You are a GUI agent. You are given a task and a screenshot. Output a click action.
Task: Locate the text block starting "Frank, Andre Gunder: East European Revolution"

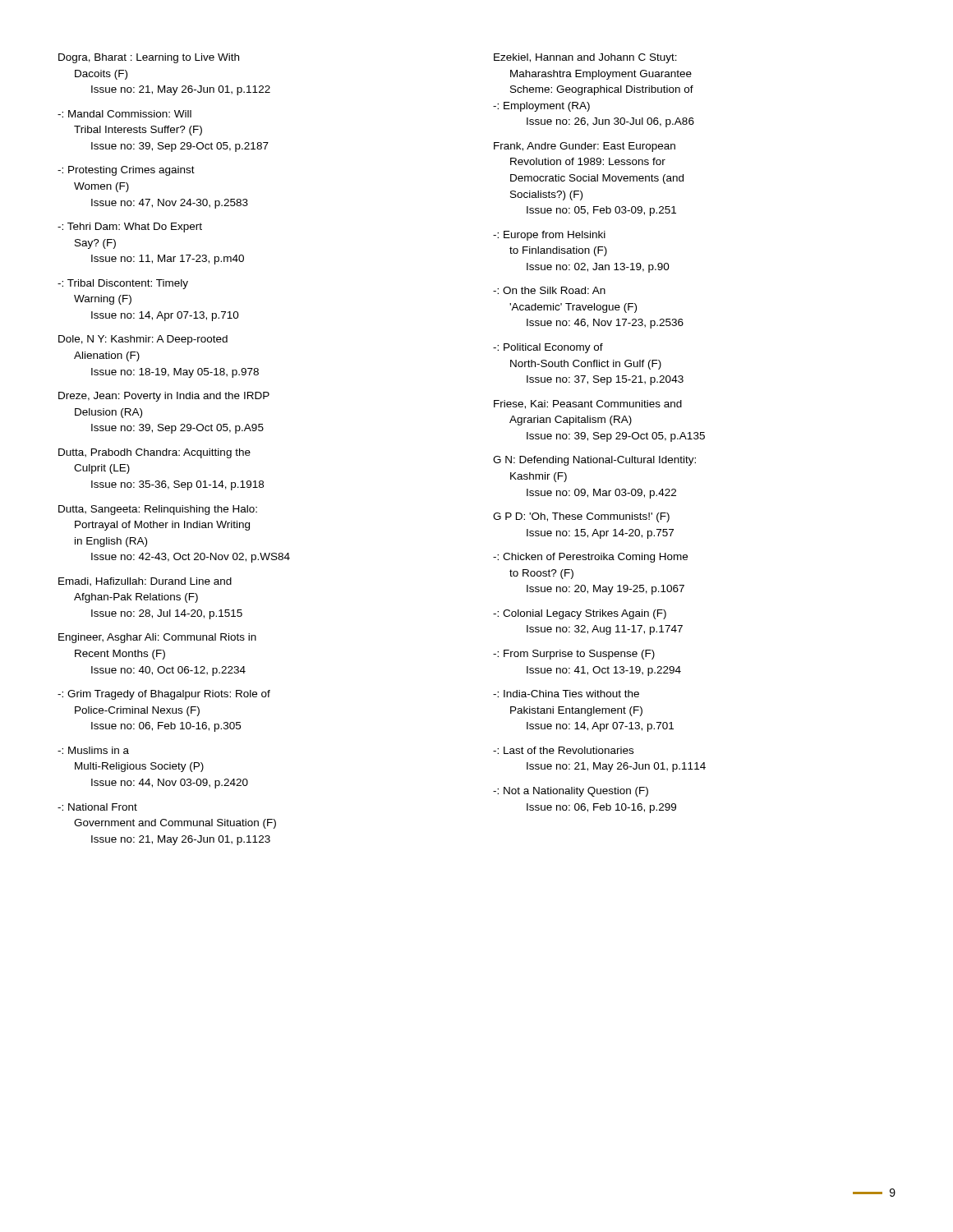click(x=694, y=178)
